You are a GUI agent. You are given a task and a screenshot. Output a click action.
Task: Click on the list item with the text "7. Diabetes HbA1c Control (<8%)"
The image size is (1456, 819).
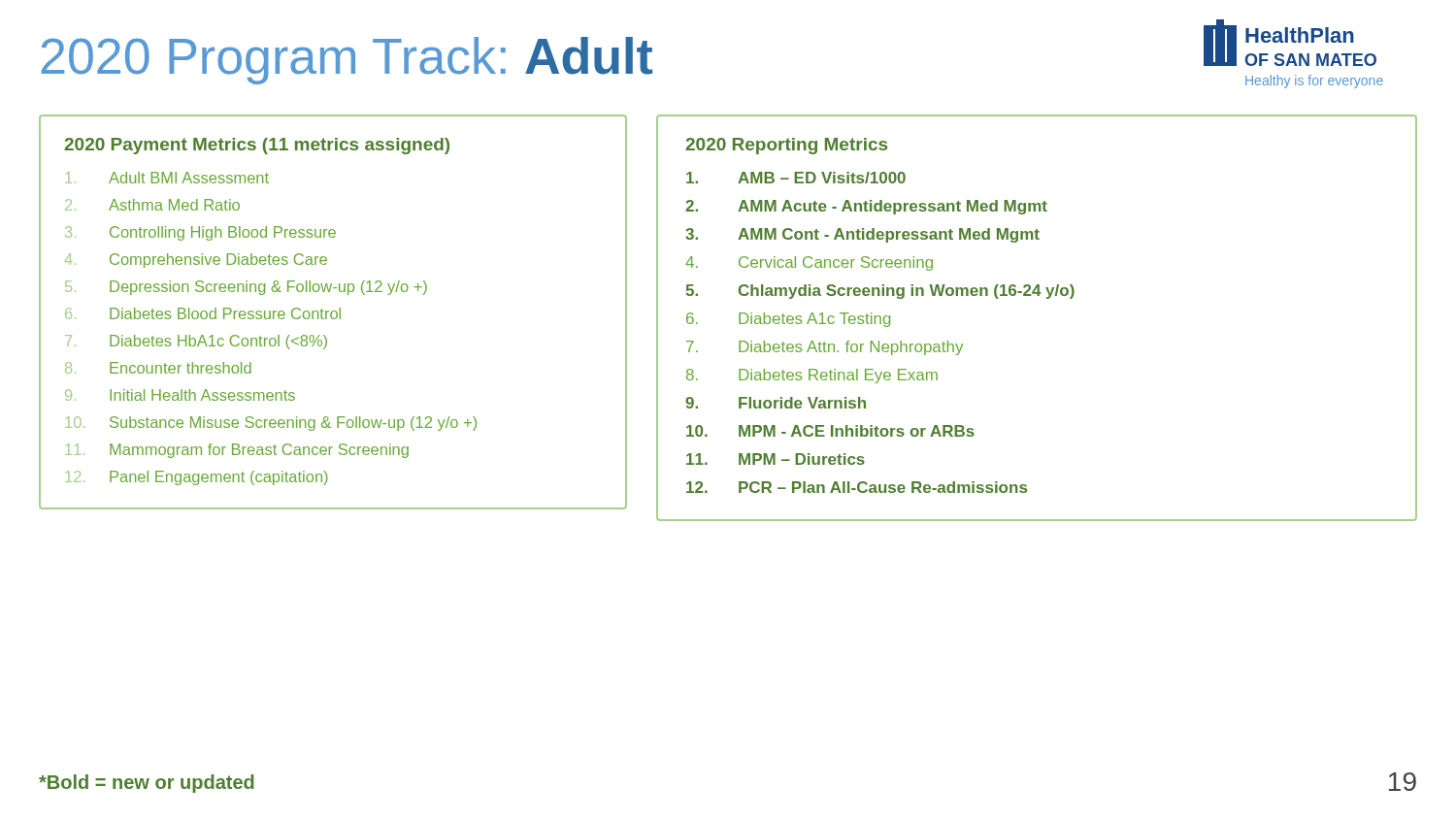pos(196,341)
